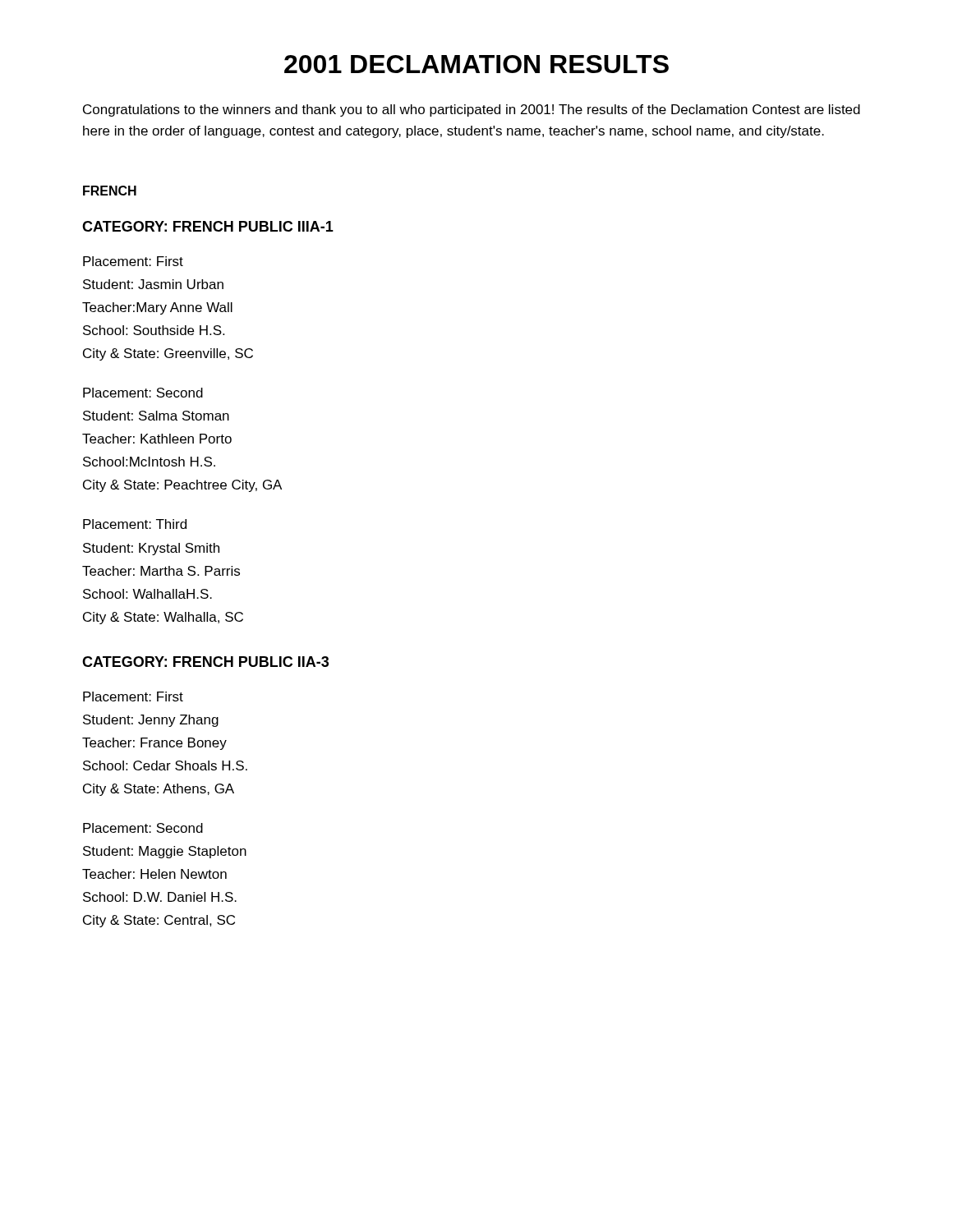Viewport: 953px width, 1232px height.
Task: Find the block on this page that starts "Placement: First Student: Jenny Zhang"
Action: pyautogui.click(x=165, y=743)
